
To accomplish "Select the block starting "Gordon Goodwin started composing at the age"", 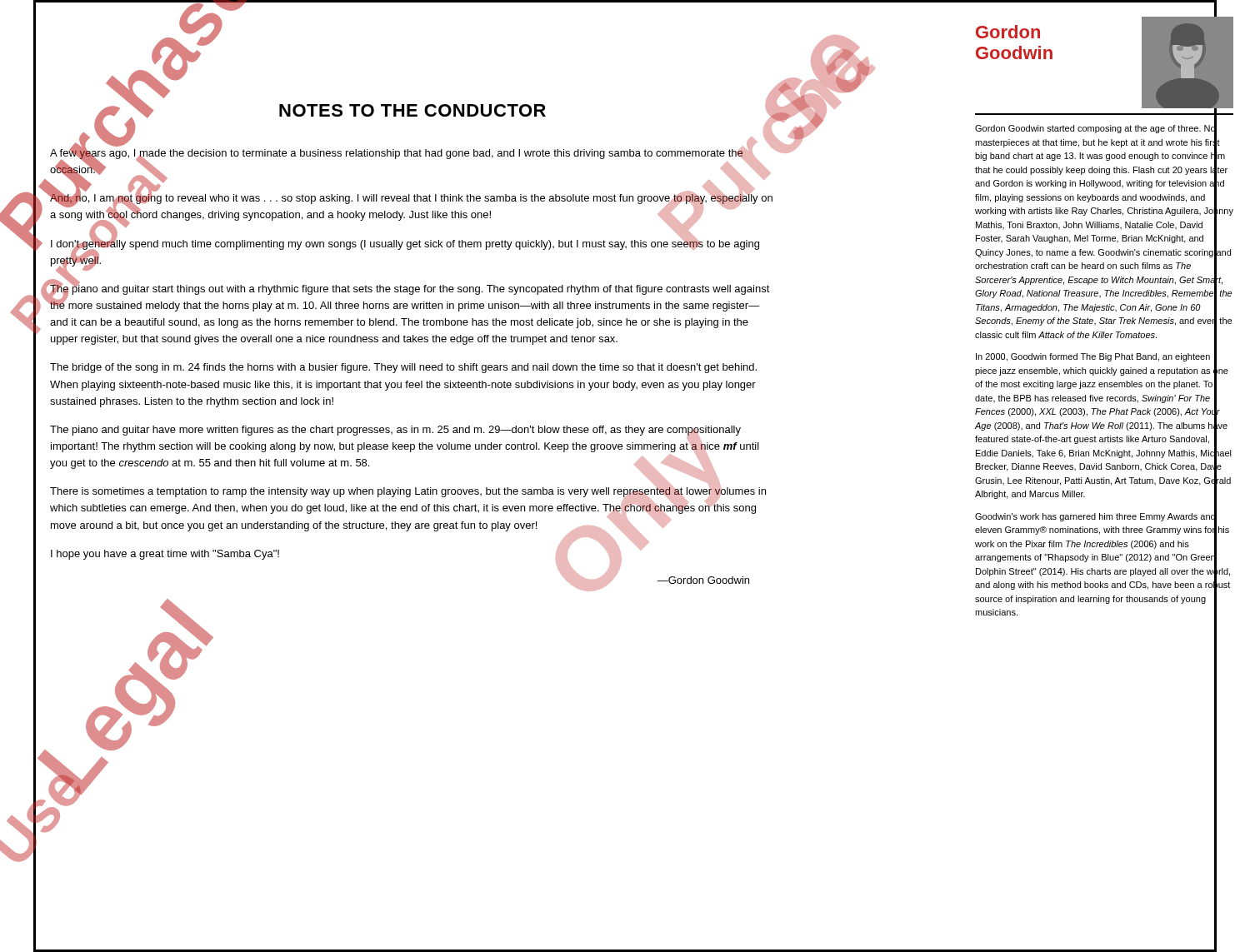I will 1104,231.
